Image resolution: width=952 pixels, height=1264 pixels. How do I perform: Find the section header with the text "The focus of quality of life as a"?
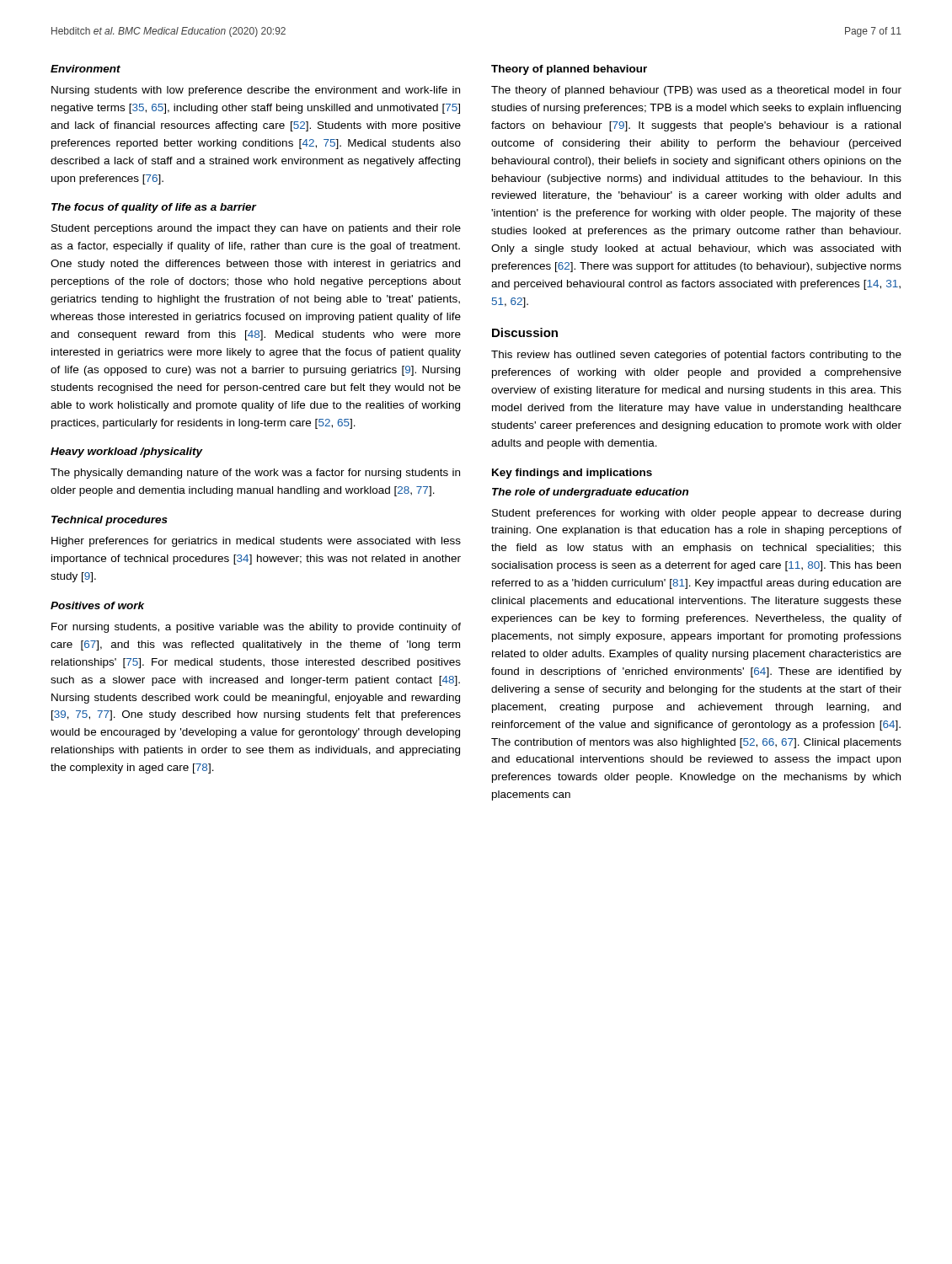coord(256,208)
